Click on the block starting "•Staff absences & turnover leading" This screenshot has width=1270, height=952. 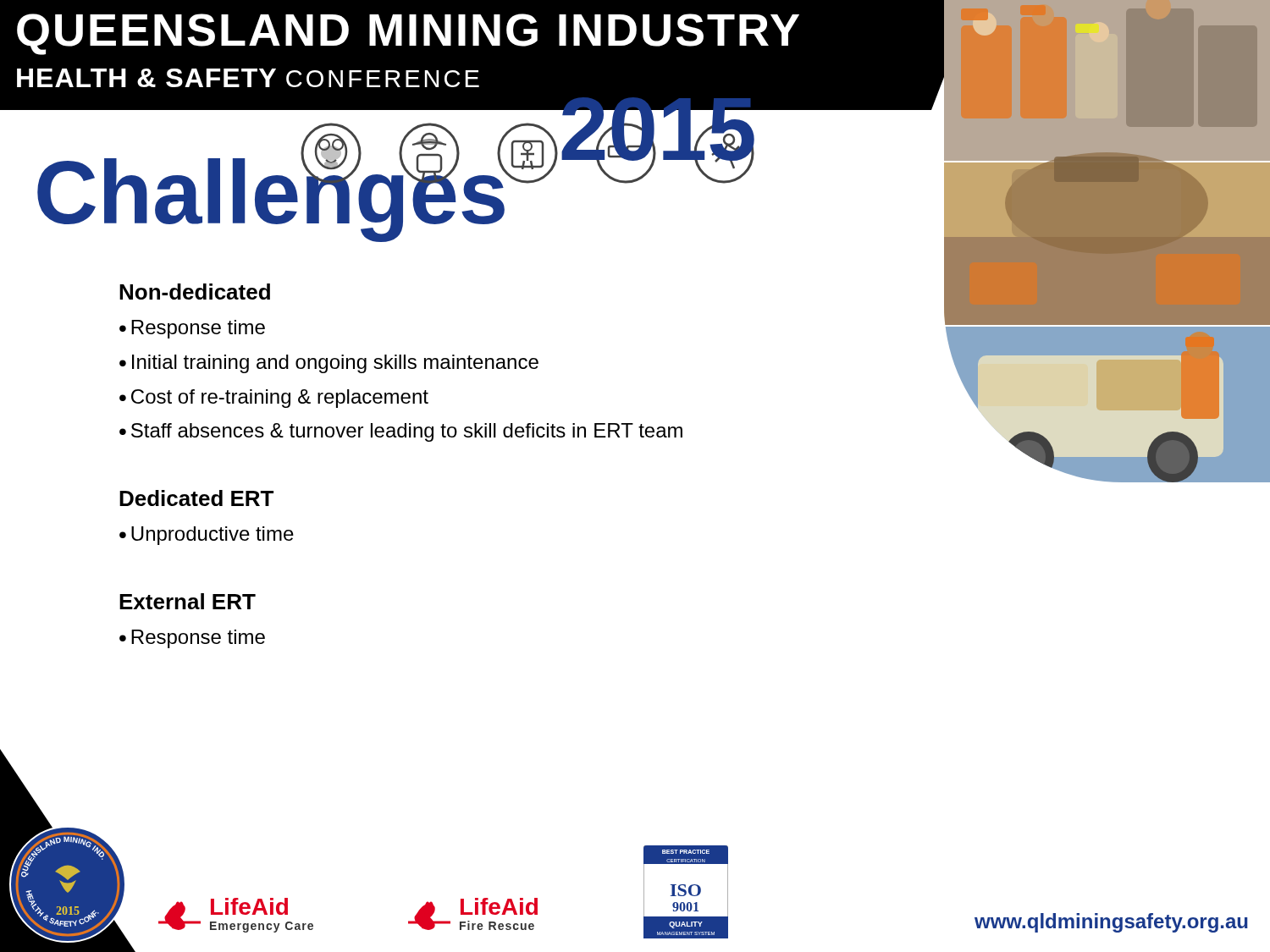401,432
